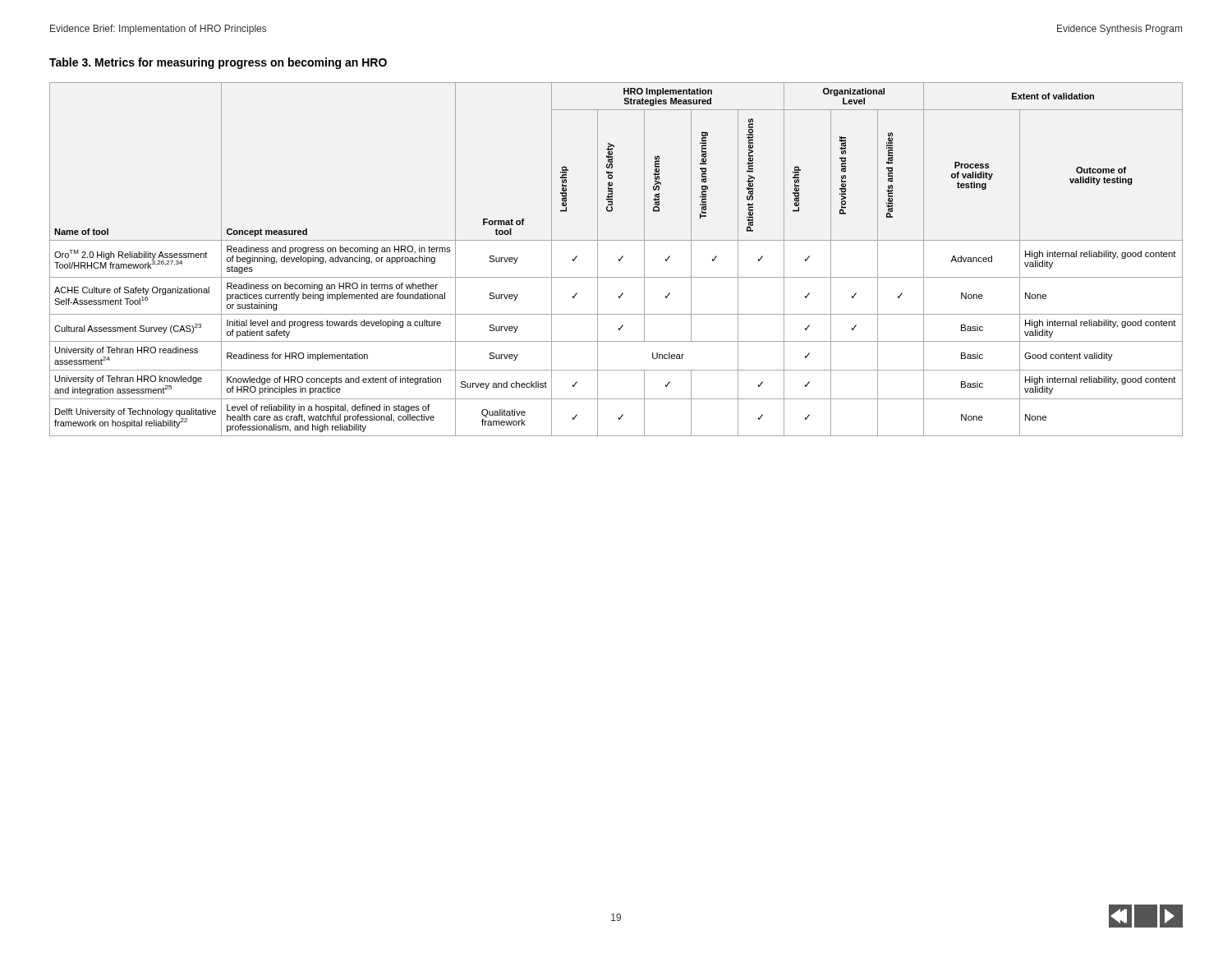This screenshot has height=953, width=1232.
Task: Navigate to the text block starting "Table 3. Metrics for measuring progress on becoming"
Action: pyautogui.click(x=218, y=62)
